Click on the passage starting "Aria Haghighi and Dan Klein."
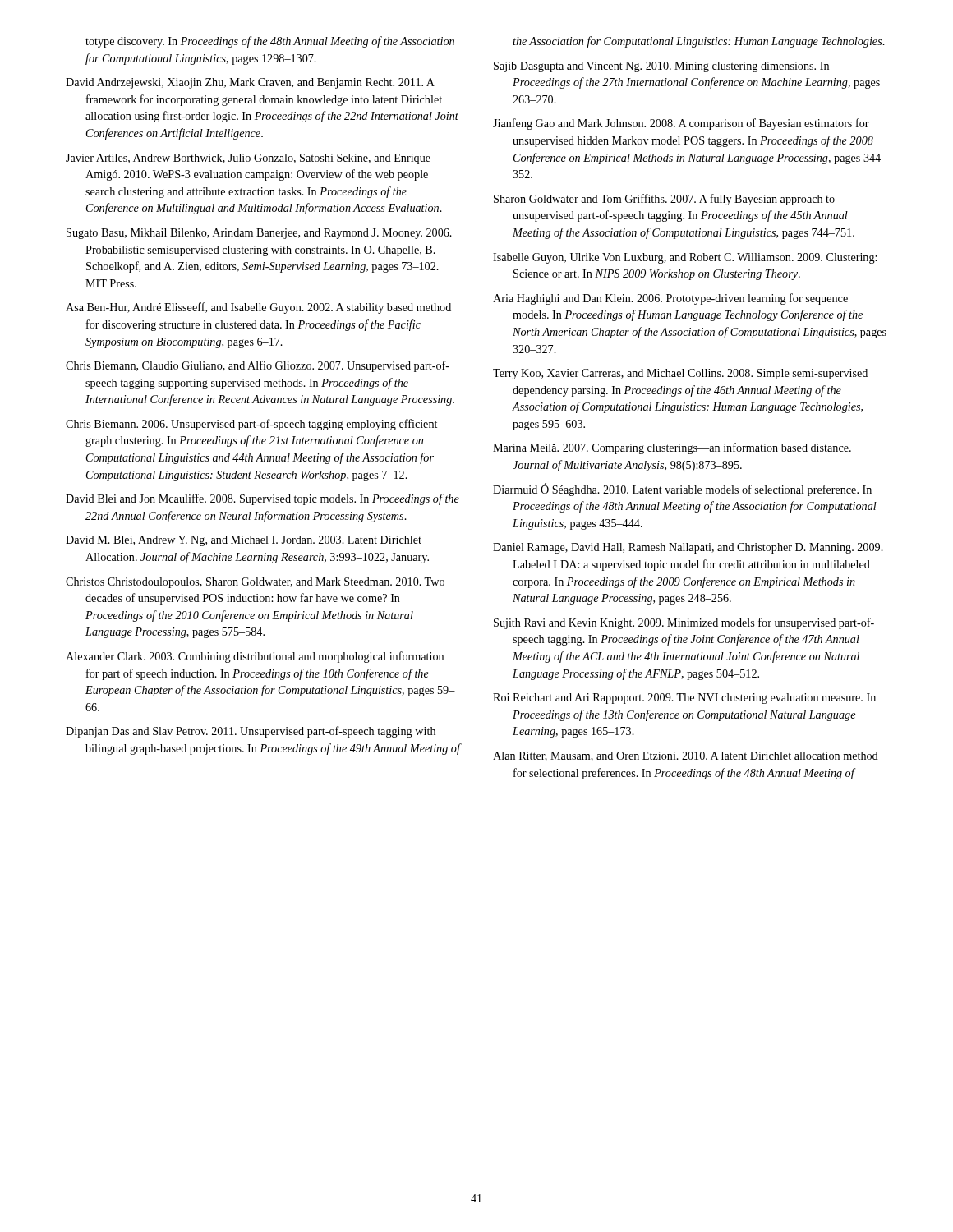The height and width of the screenshot is (1232, 953). (x=690, y=323)
